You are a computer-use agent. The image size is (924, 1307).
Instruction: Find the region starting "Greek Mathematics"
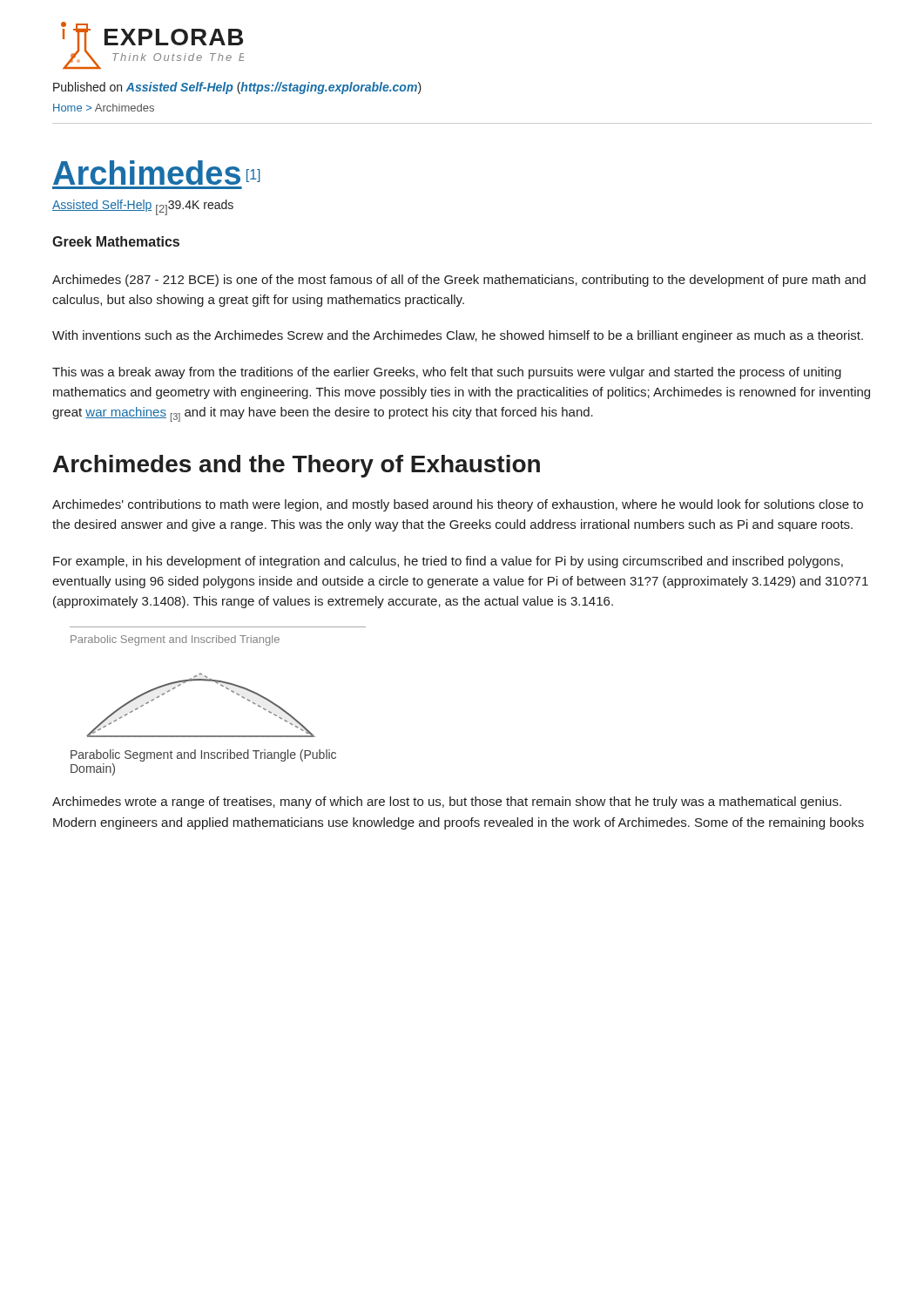(116, 242)
